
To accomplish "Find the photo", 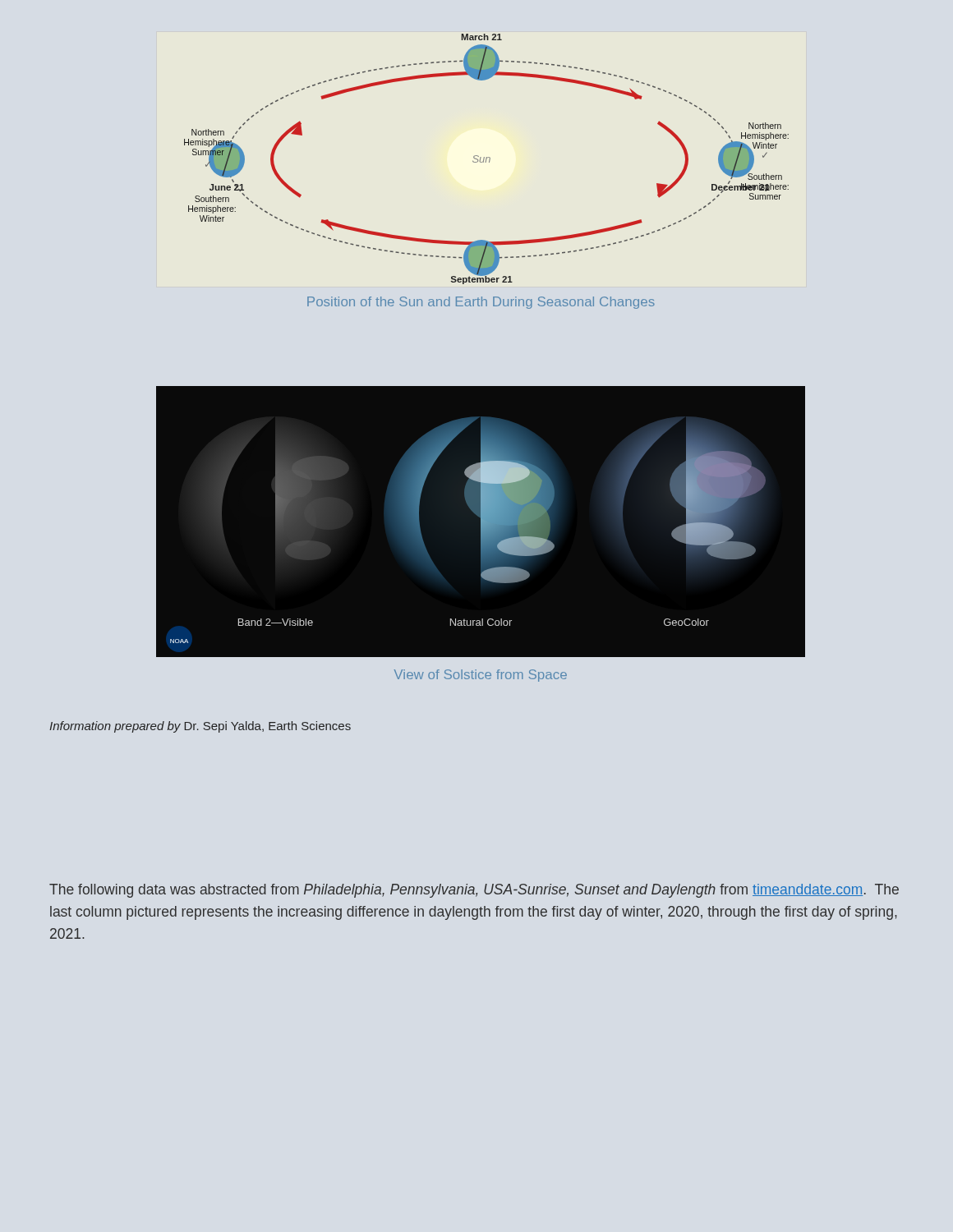I will 481,522.
